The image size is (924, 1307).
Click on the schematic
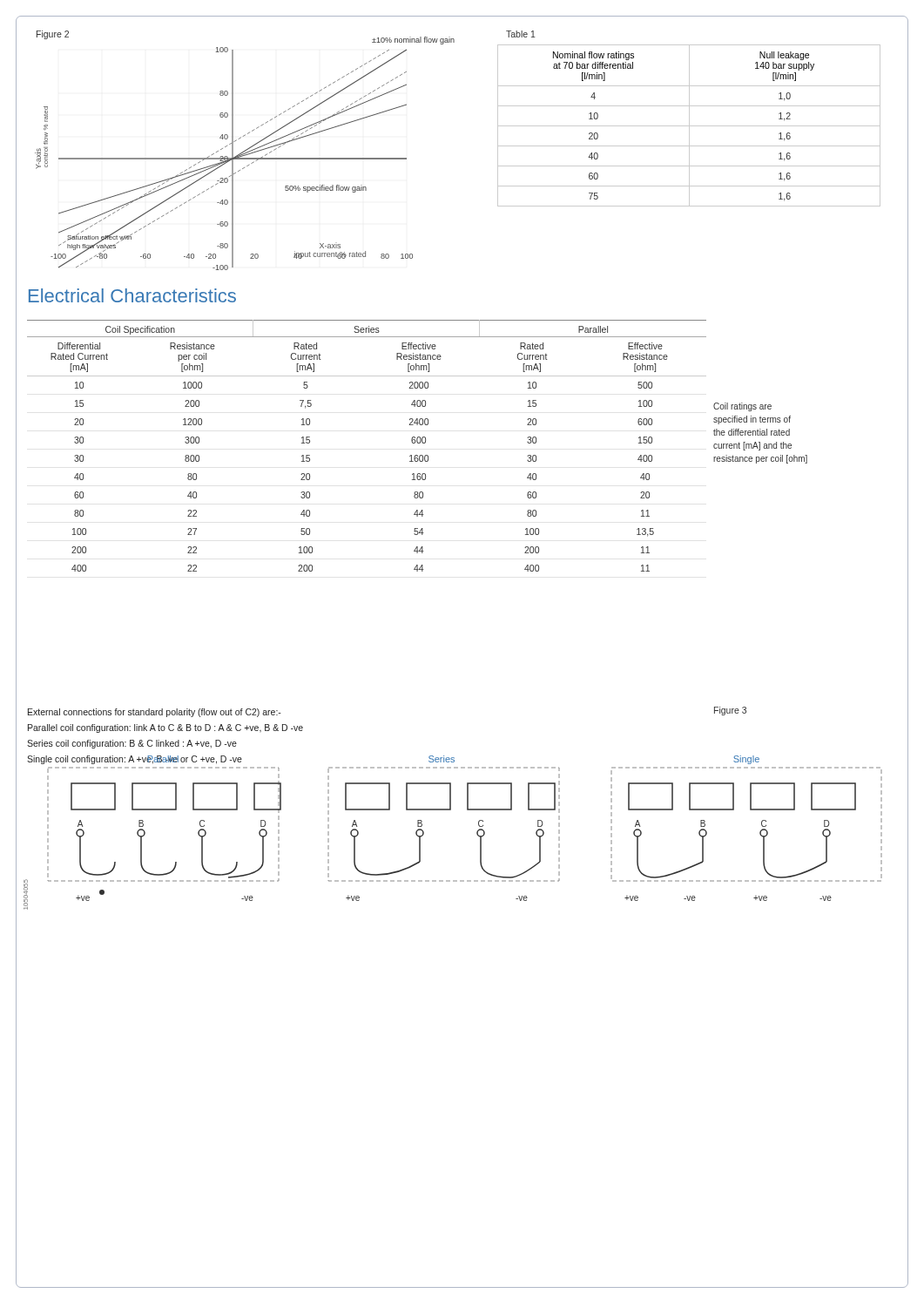(x=459, y=844)
